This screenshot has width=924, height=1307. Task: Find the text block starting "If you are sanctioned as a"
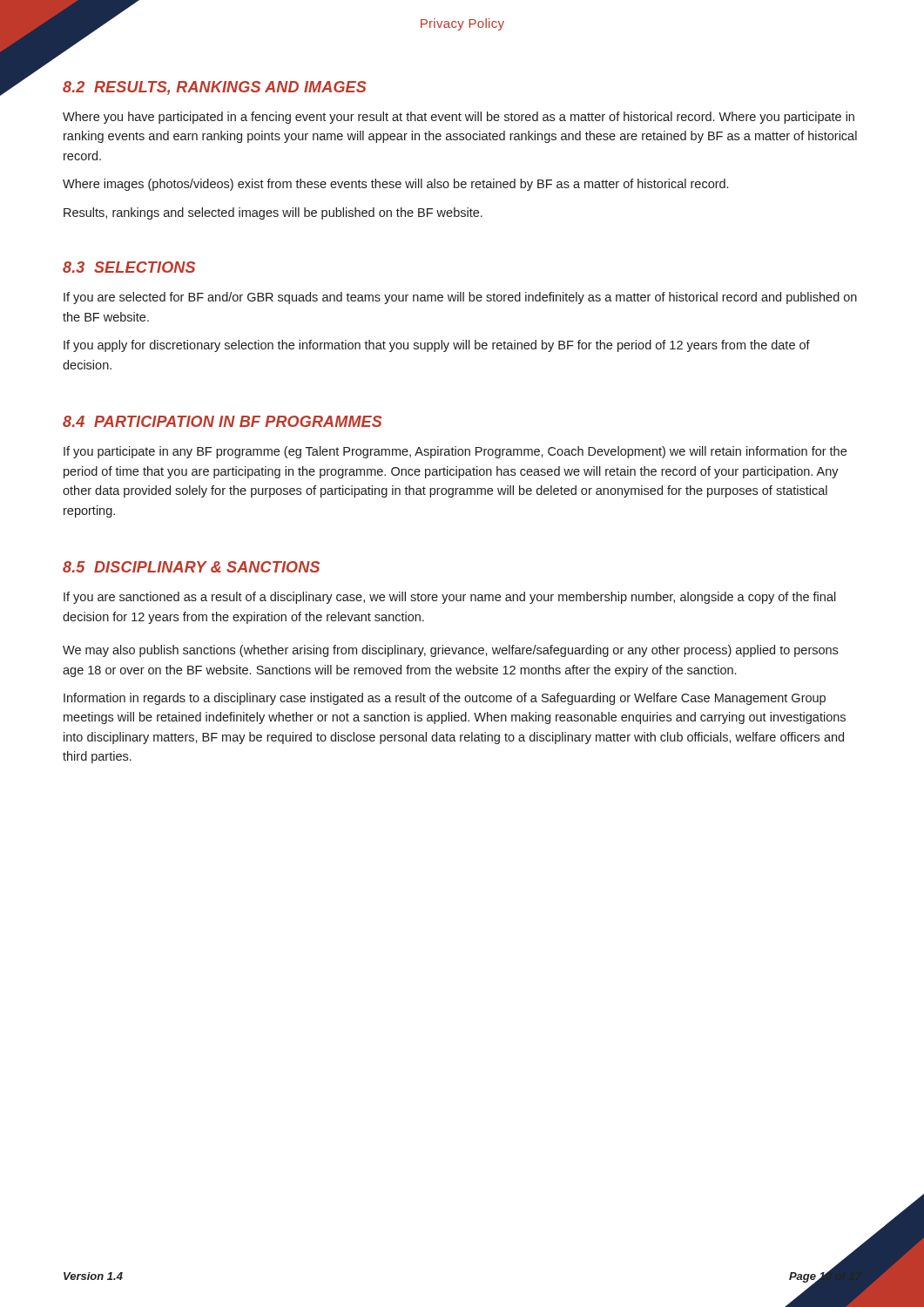click(x=449, y=607)
